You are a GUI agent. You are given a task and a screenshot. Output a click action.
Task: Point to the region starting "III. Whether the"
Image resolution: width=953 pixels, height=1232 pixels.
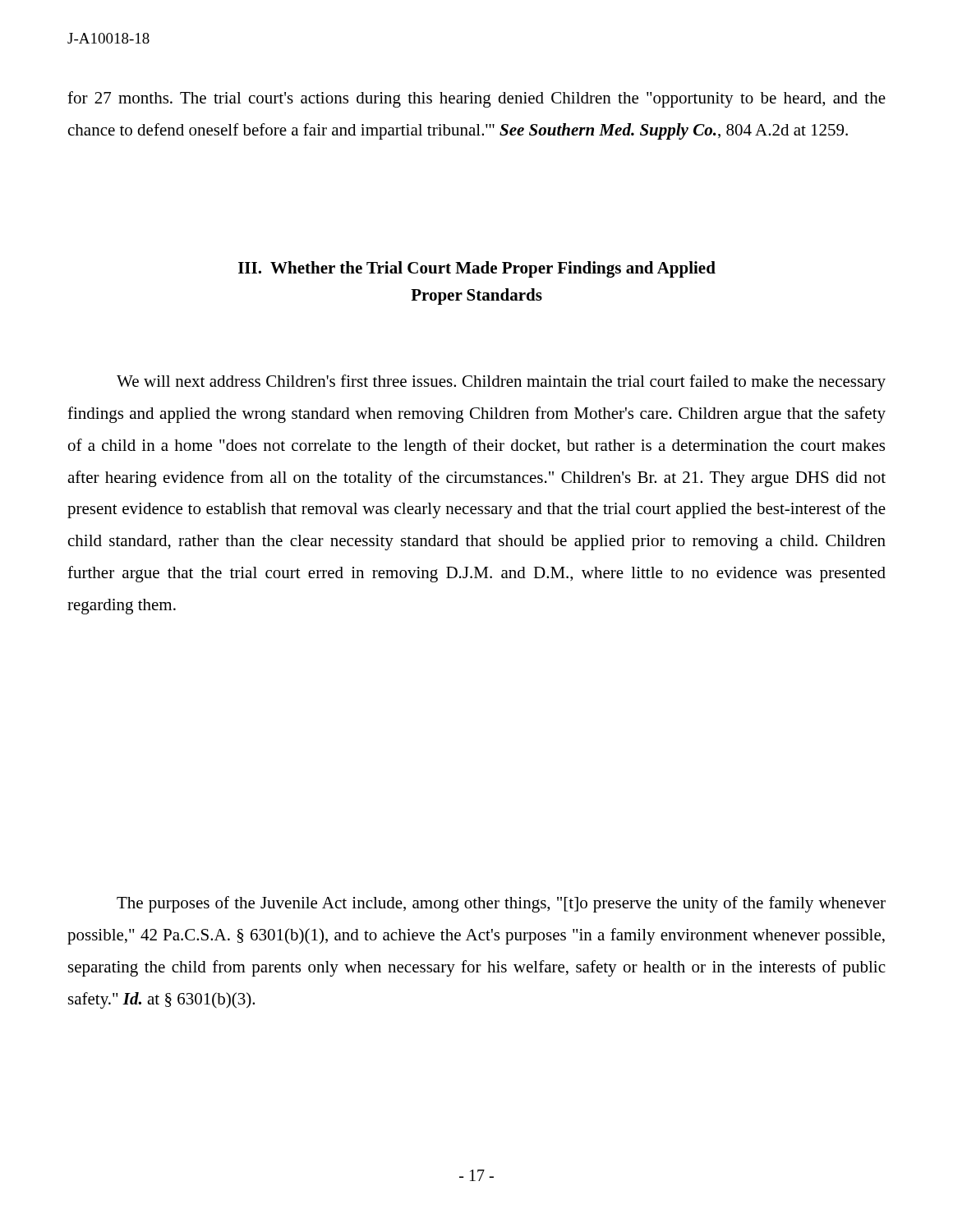476,281
